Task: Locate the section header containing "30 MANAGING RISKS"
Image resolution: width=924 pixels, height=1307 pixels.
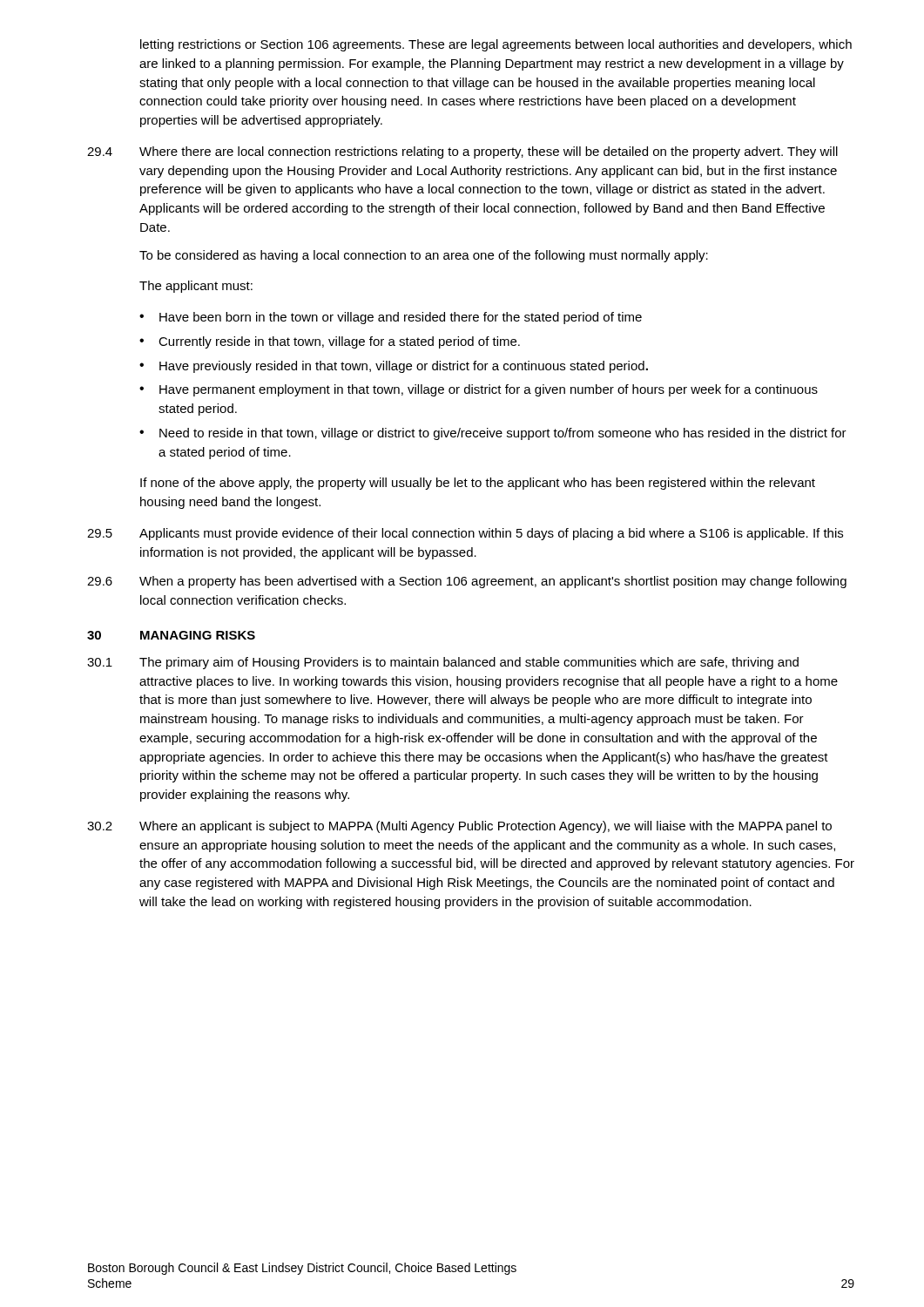Action: [171, 635]
